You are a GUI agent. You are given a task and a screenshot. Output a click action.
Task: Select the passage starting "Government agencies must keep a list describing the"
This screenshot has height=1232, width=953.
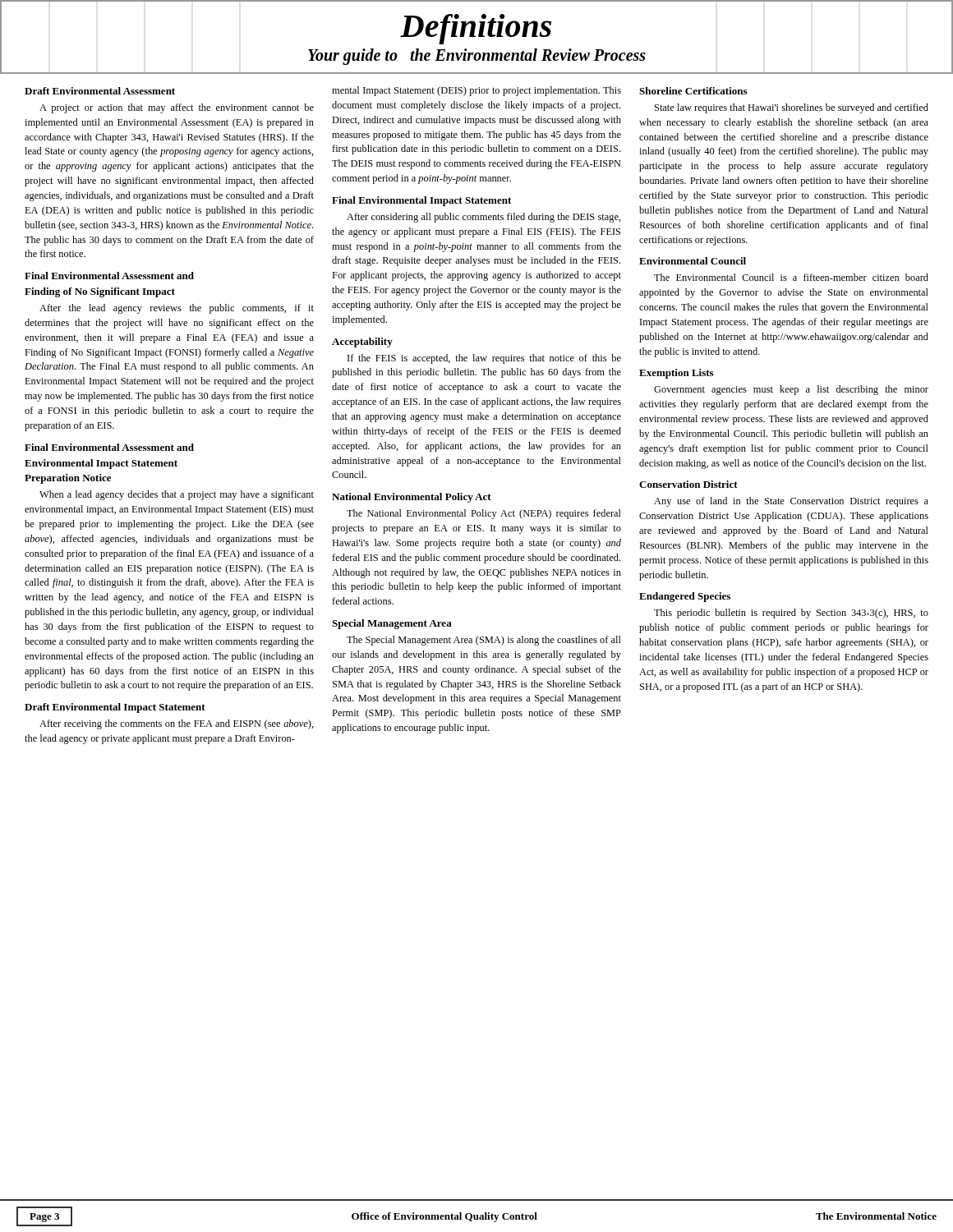[784, 427]
